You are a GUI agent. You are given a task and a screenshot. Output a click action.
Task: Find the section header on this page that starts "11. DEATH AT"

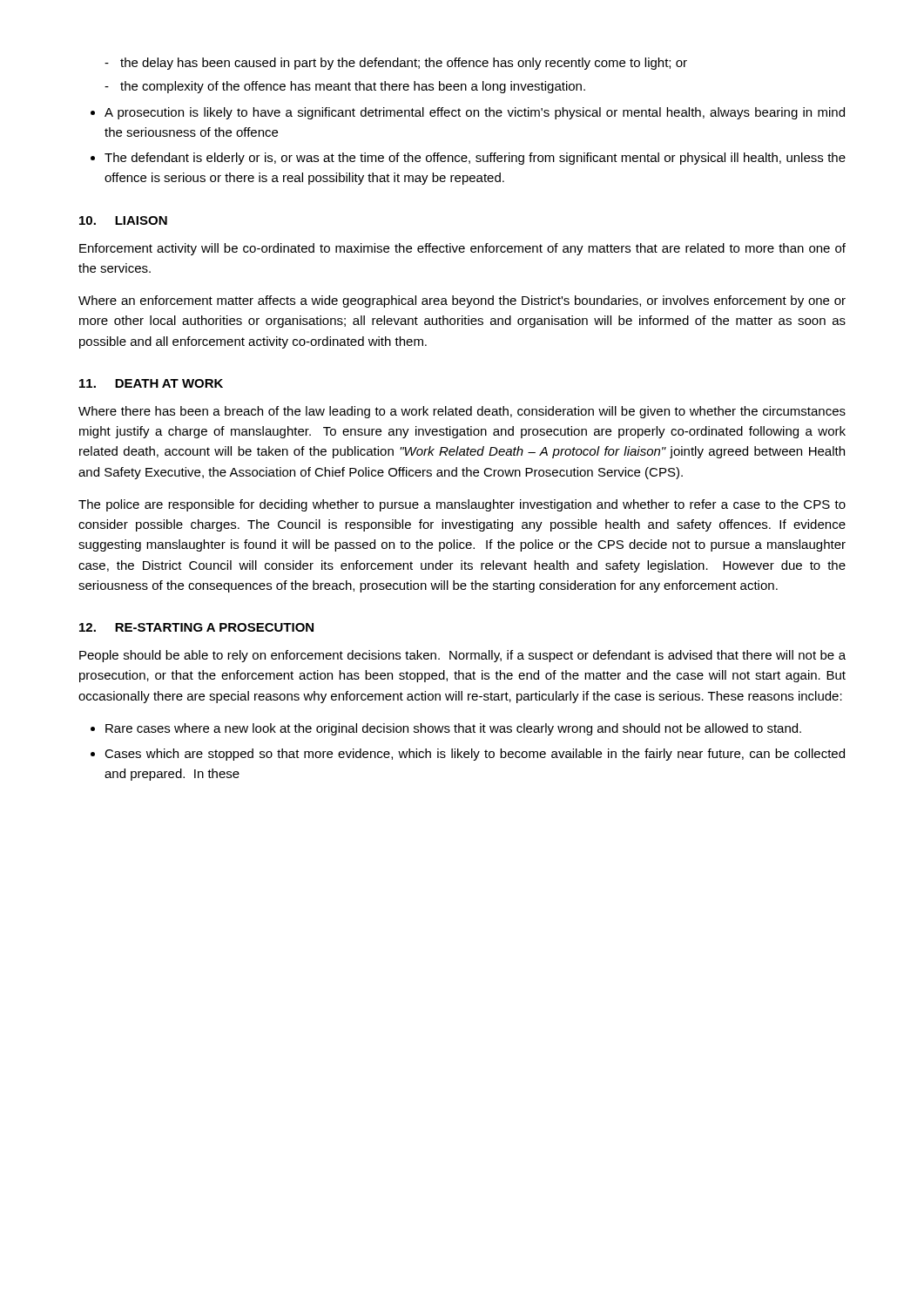pyautogui.click(x=151, y=383)
